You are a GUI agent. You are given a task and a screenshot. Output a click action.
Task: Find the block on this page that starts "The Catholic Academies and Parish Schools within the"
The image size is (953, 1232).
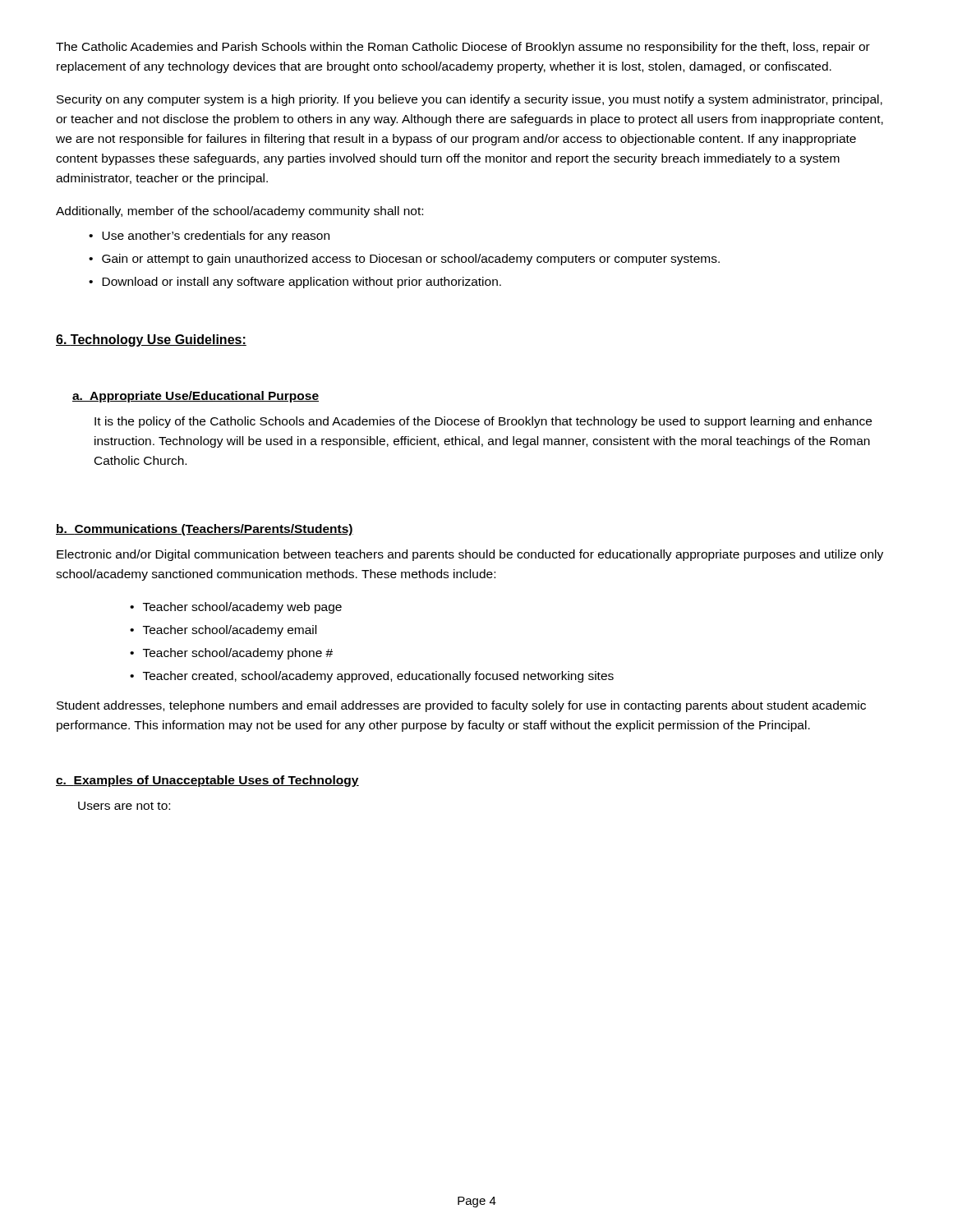[x=463, y=56]
